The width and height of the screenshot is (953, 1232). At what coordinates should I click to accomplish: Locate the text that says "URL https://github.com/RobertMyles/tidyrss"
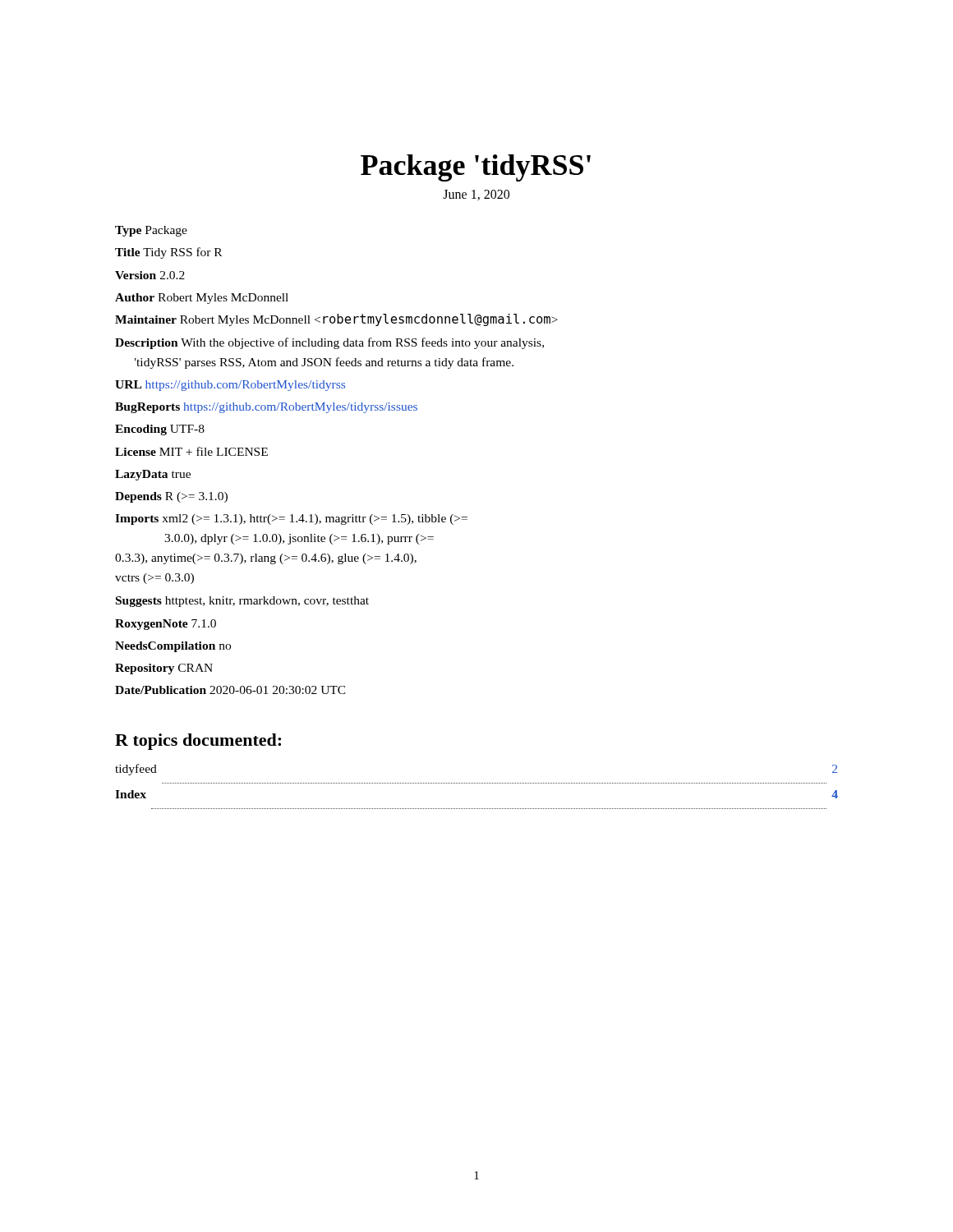pos(230,384)
